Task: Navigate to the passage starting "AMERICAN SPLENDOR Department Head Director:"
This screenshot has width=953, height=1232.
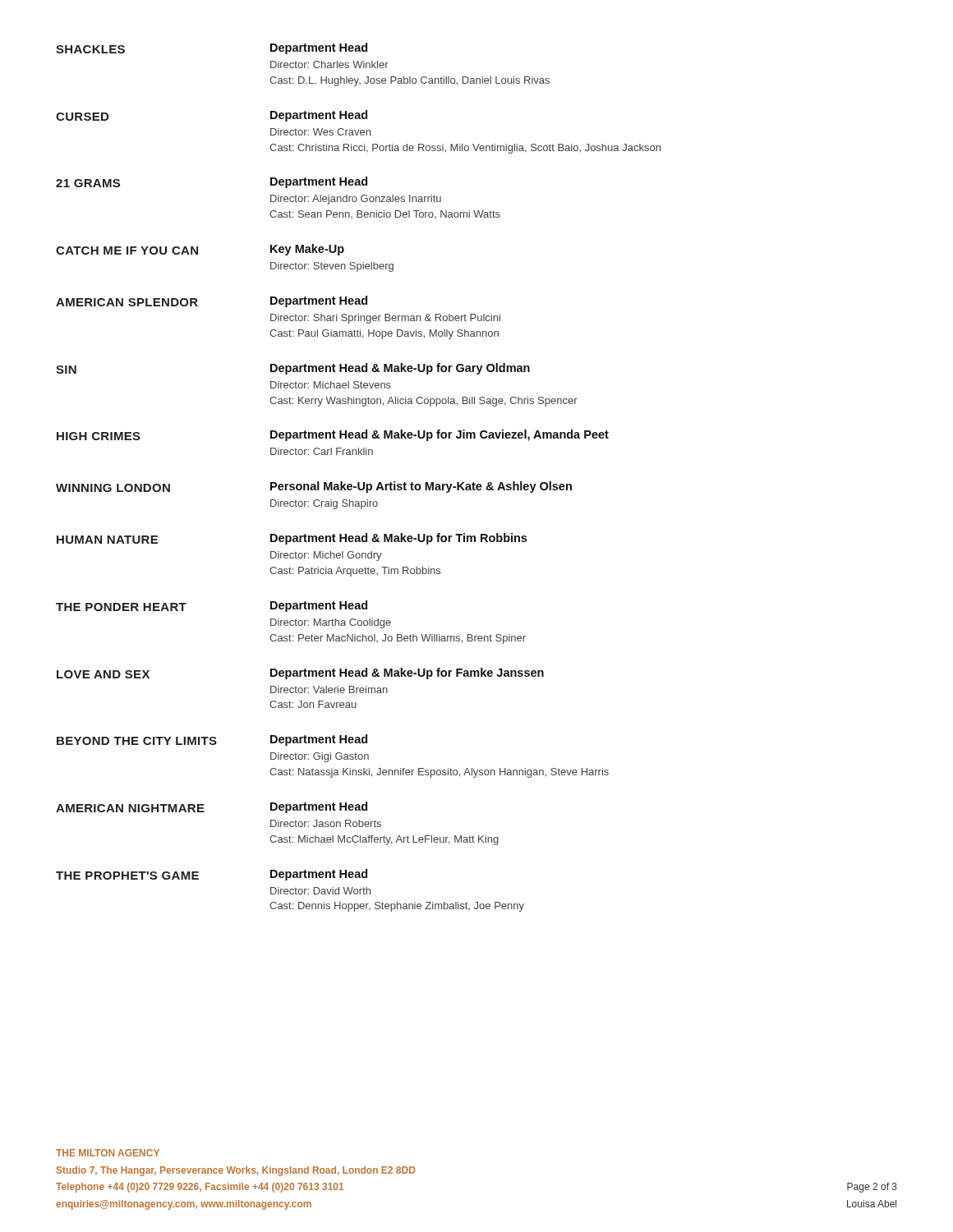Action: coord(476,317)
